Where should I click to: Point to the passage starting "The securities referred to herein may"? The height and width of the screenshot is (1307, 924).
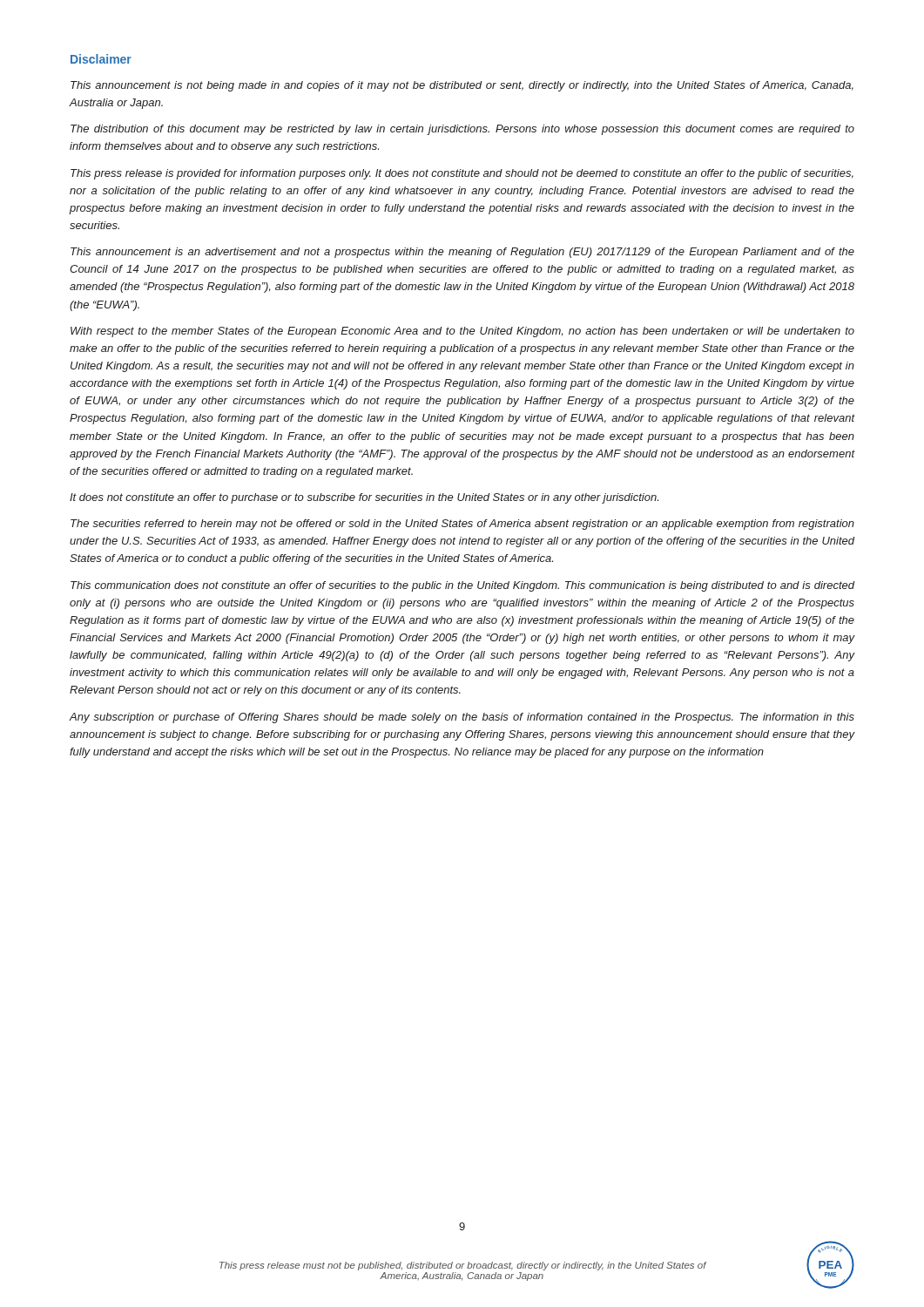pos(462,541)
